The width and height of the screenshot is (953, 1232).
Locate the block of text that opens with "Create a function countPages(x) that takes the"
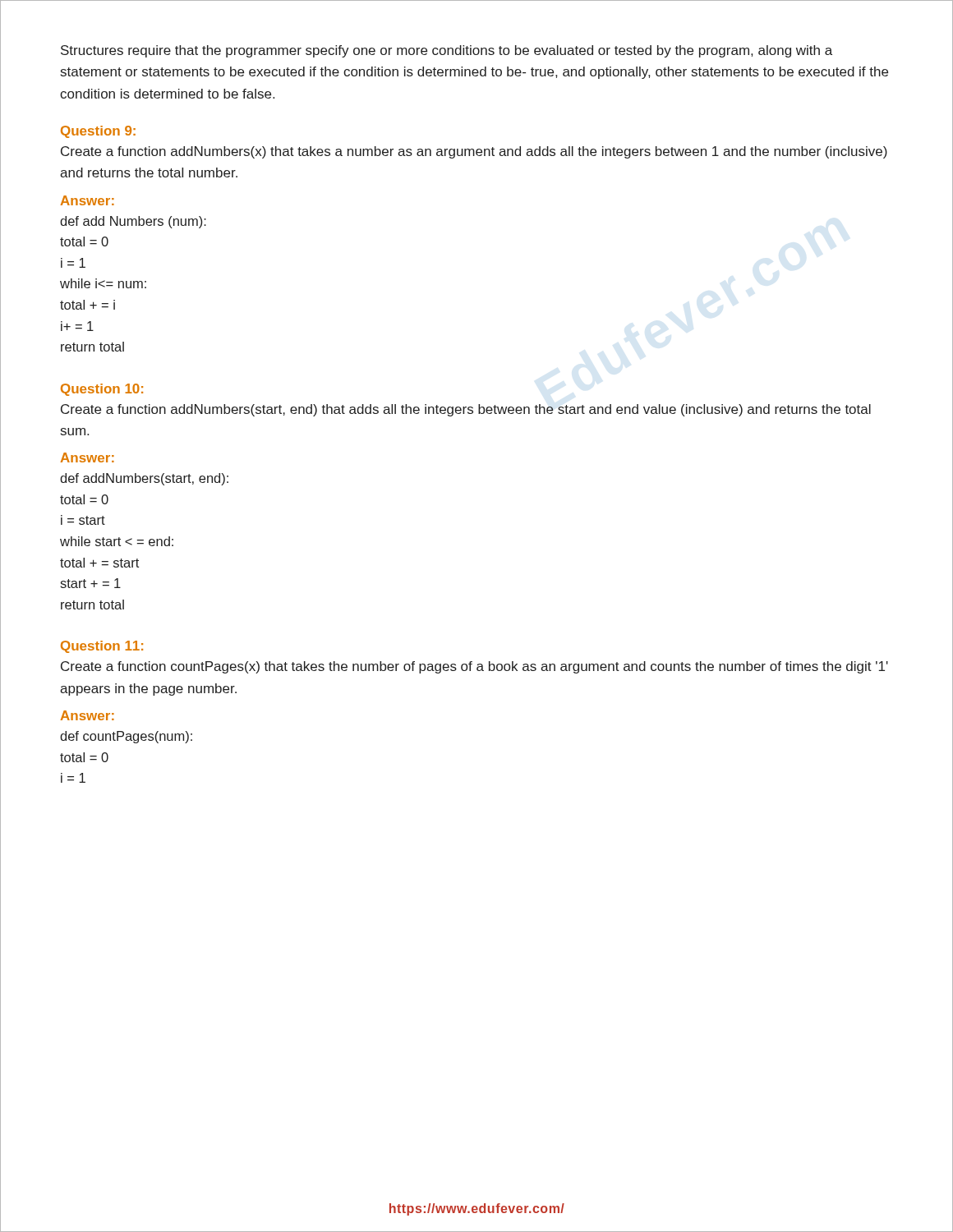point(474,678)
